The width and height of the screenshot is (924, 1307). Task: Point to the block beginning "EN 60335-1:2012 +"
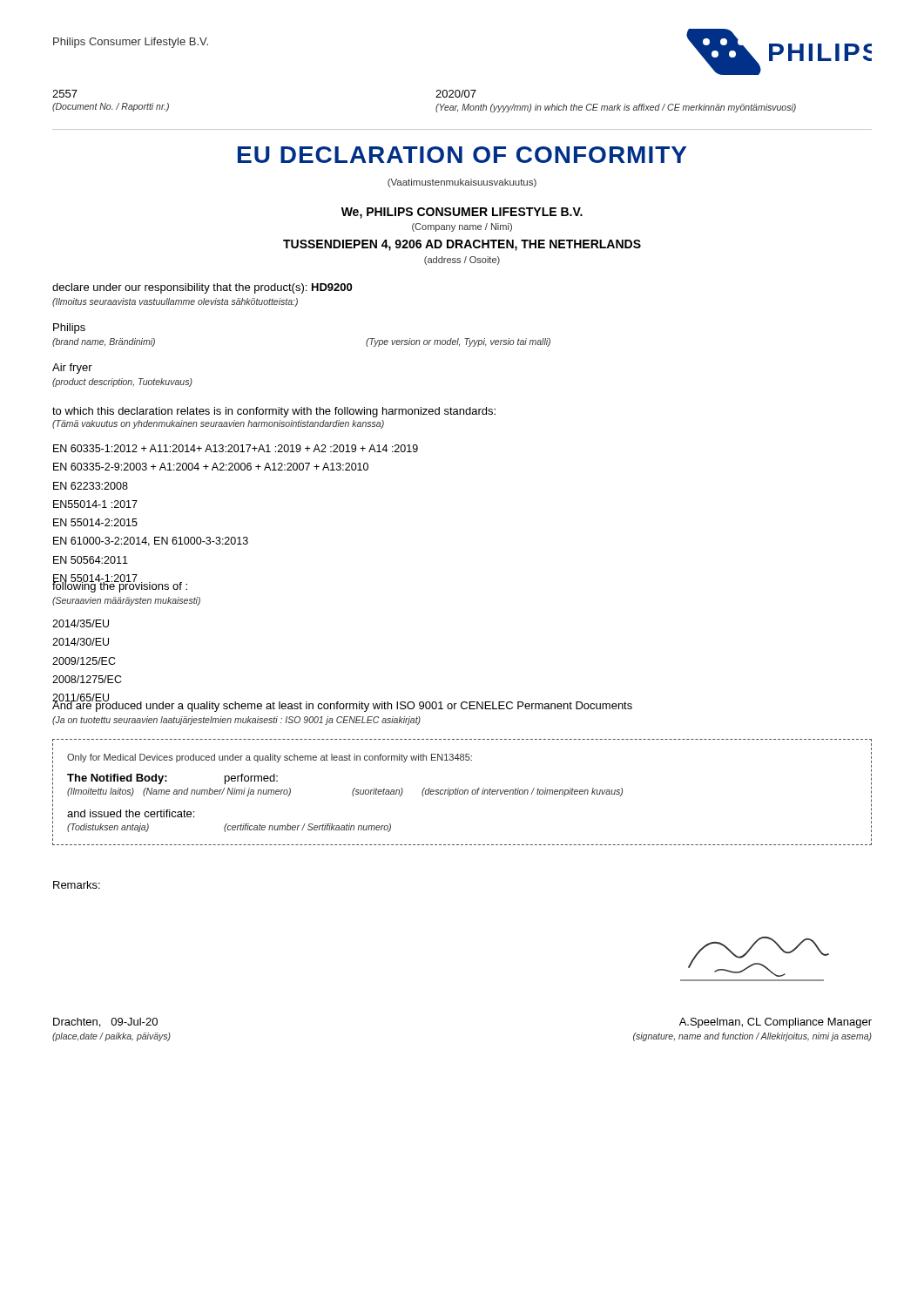[236, 448]
